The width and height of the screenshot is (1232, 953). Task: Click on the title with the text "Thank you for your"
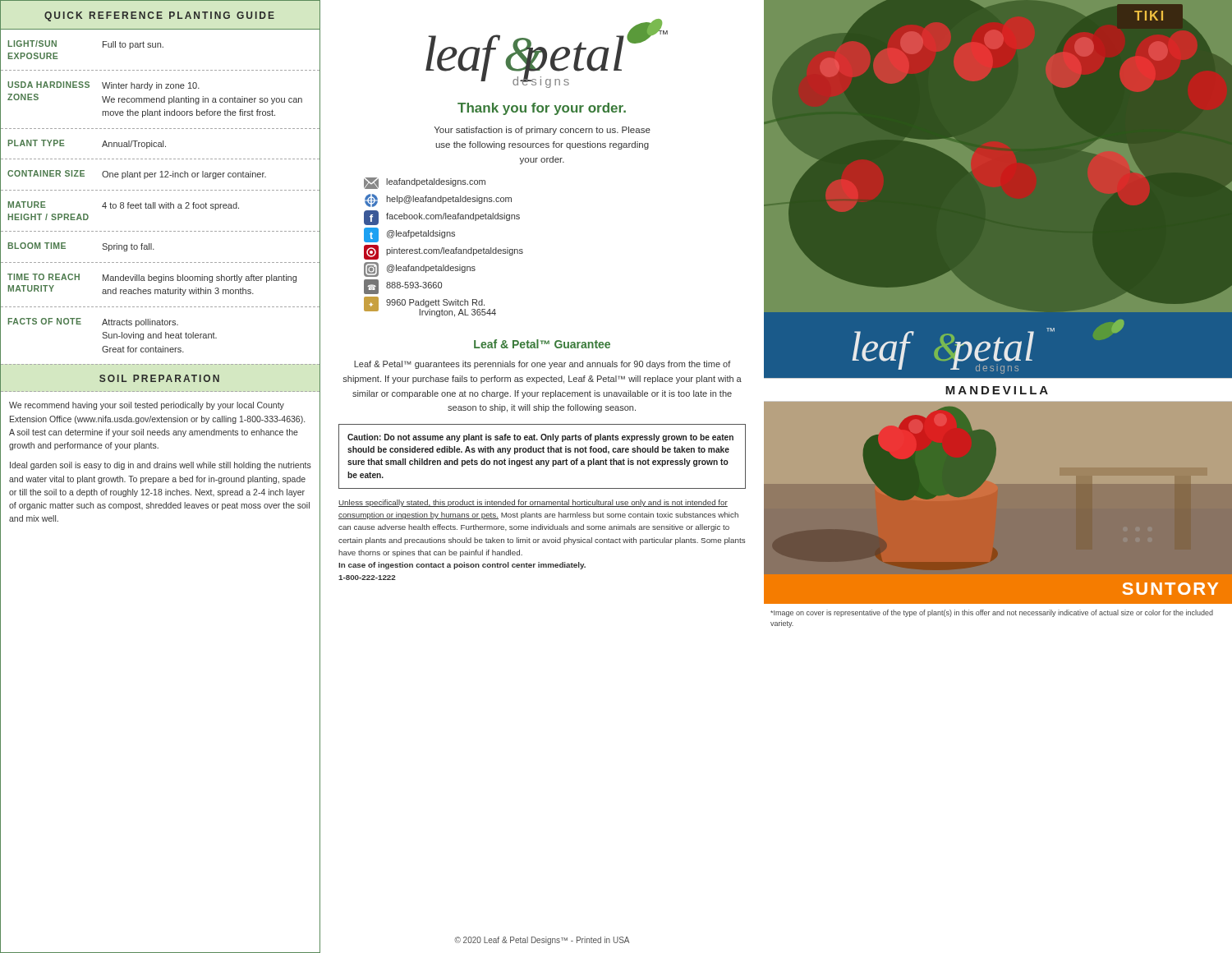click(542, 108)
